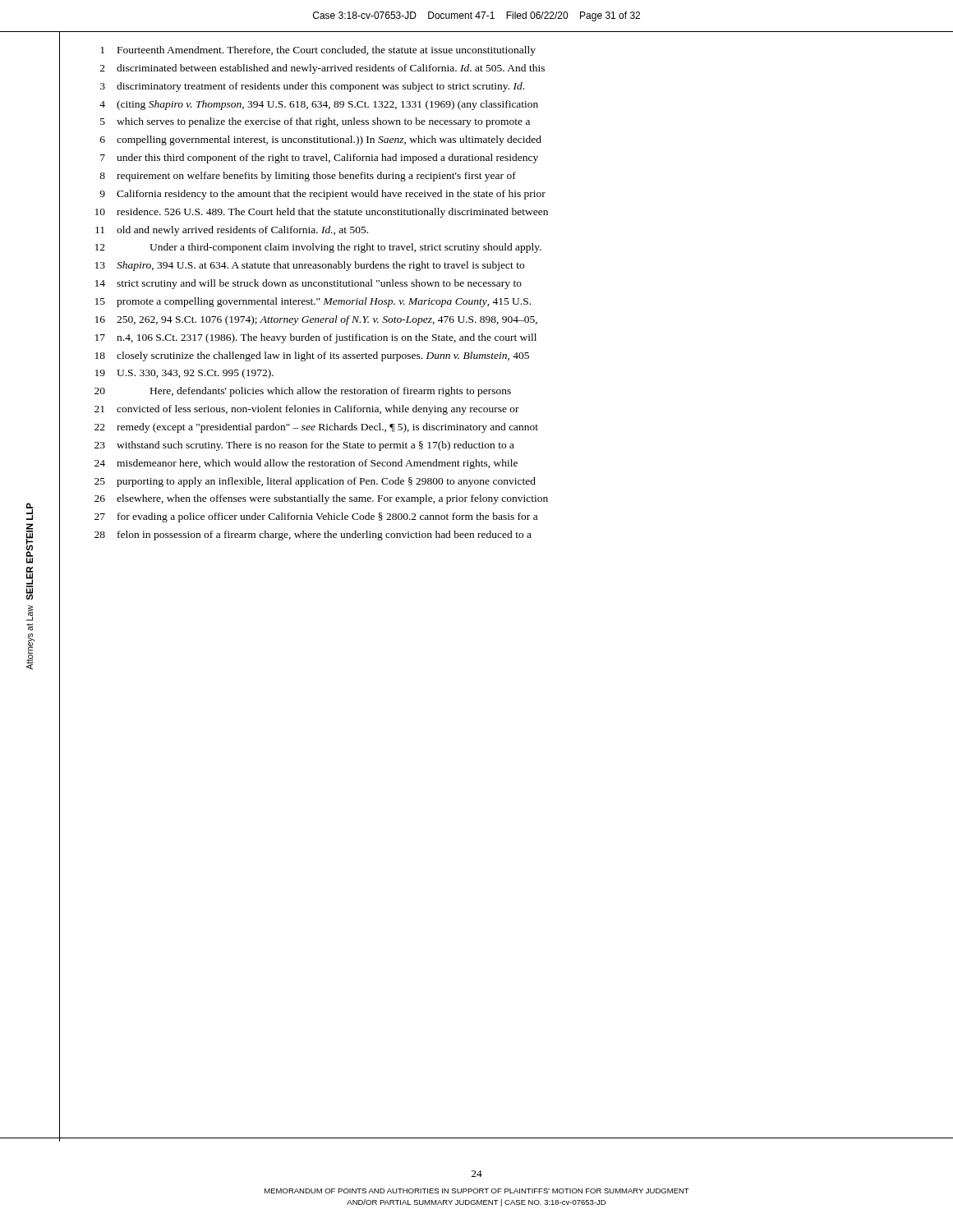Viewport: 953px width, 1232px height.
Task: Locate the text block containing "1 Fourteenth Amendment. Therefore, the"
Action: (x=493, y=140)
